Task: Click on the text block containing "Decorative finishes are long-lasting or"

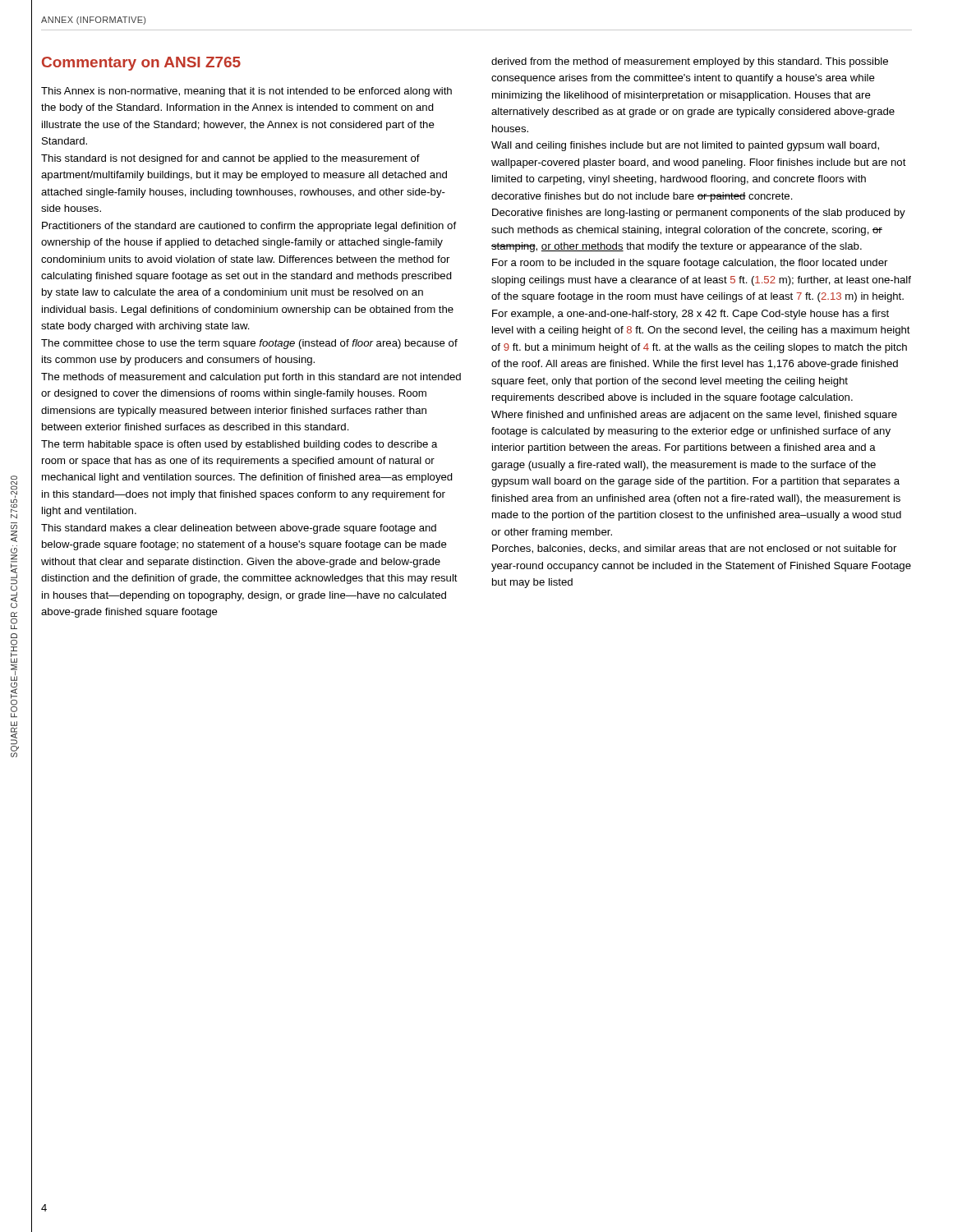Action: (x=702, y=230)
